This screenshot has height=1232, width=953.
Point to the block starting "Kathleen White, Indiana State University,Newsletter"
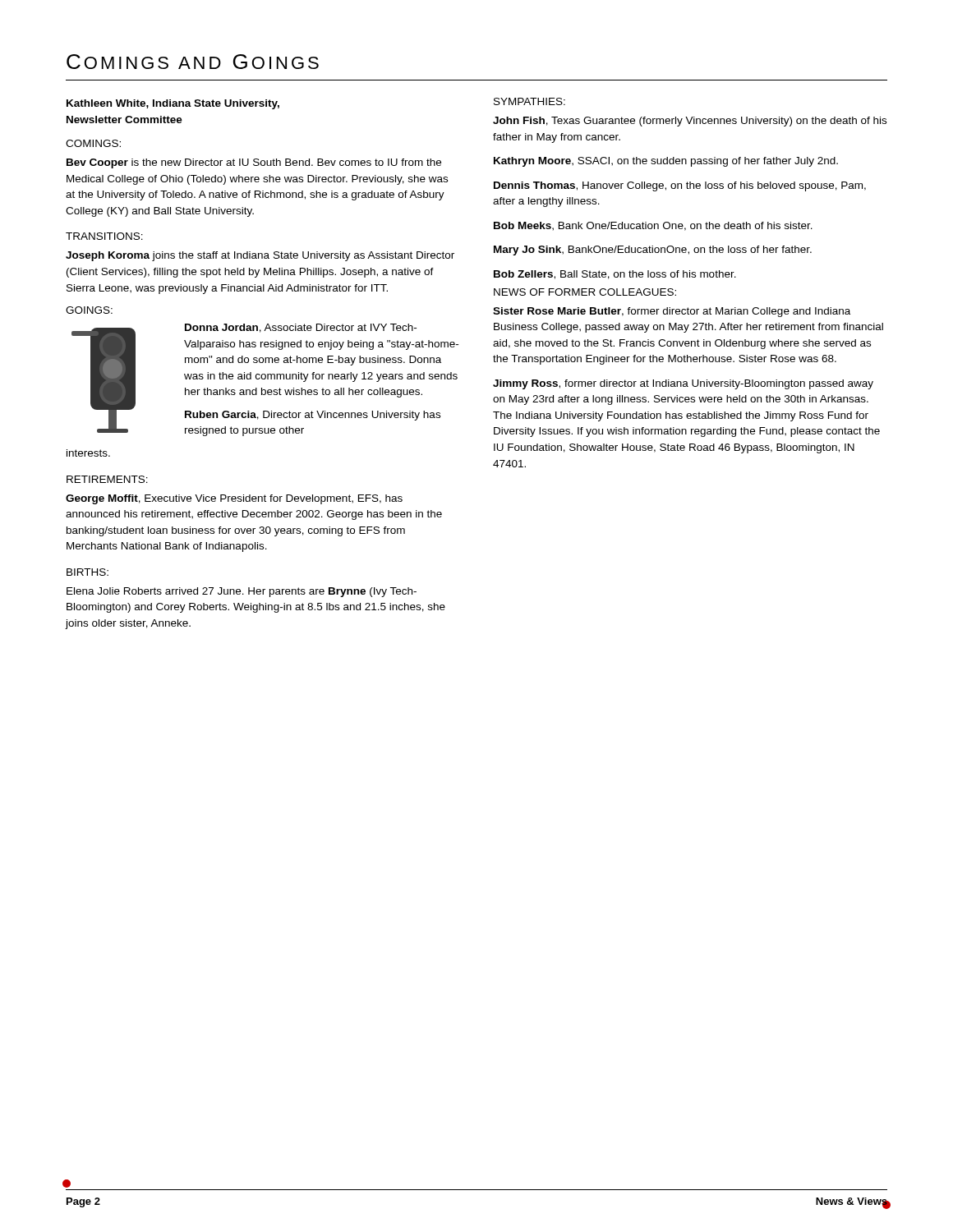point(263,111)
